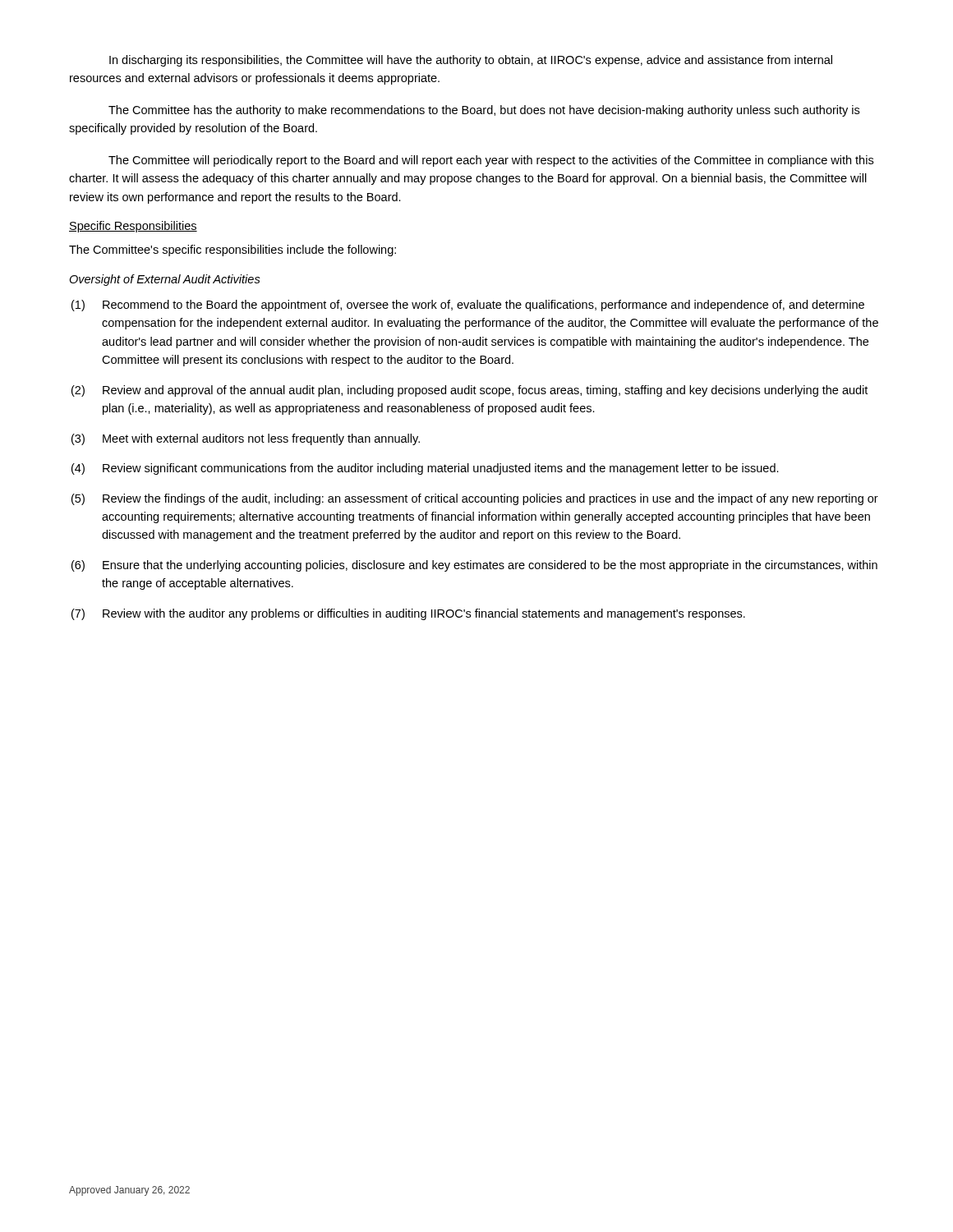
Task: Navigate to the element starting "(5) Review the findings of"
Action: click(x=476, y=517)
